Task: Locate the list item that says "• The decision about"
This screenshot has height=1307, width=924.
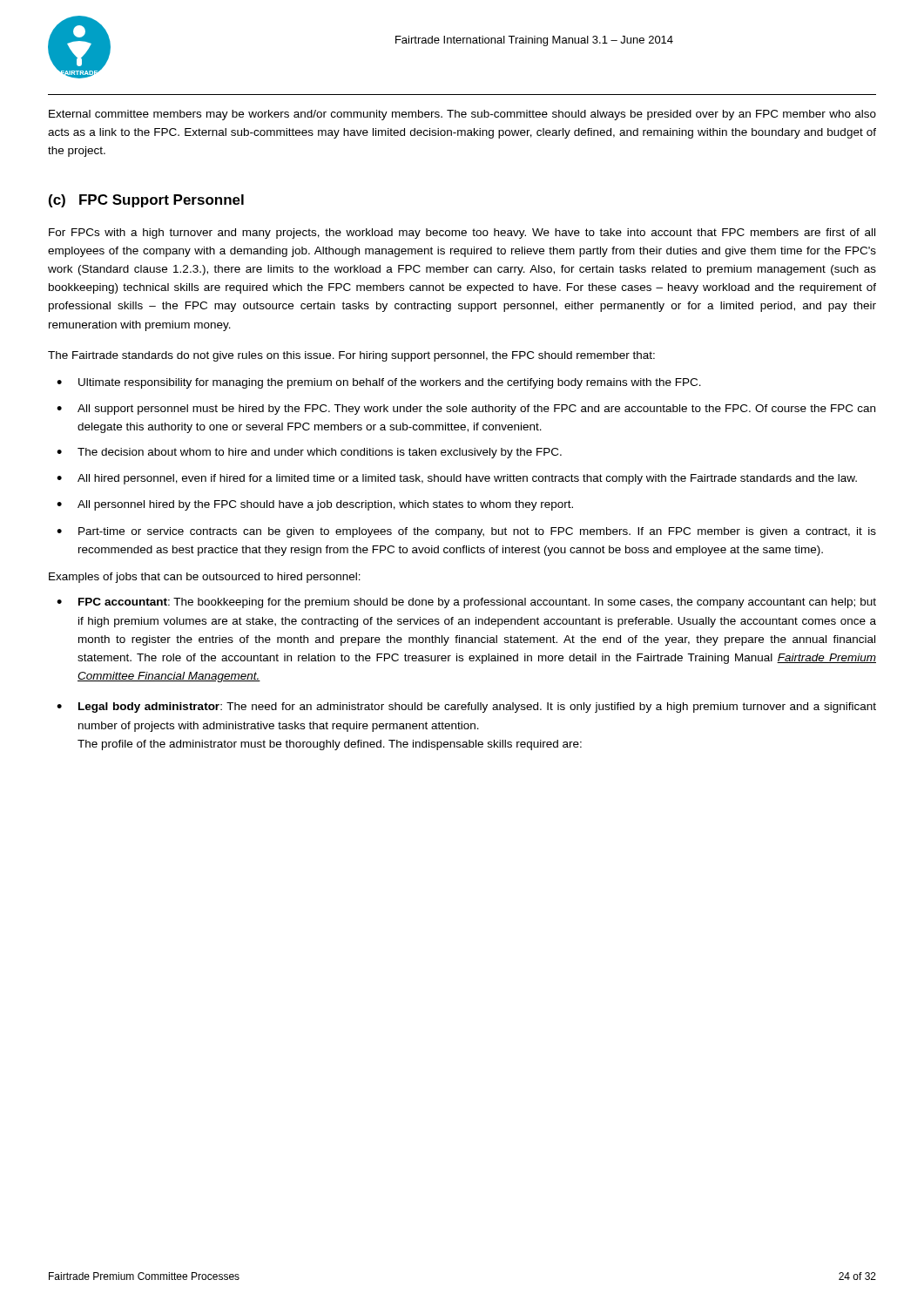Action: pos(310,452)
